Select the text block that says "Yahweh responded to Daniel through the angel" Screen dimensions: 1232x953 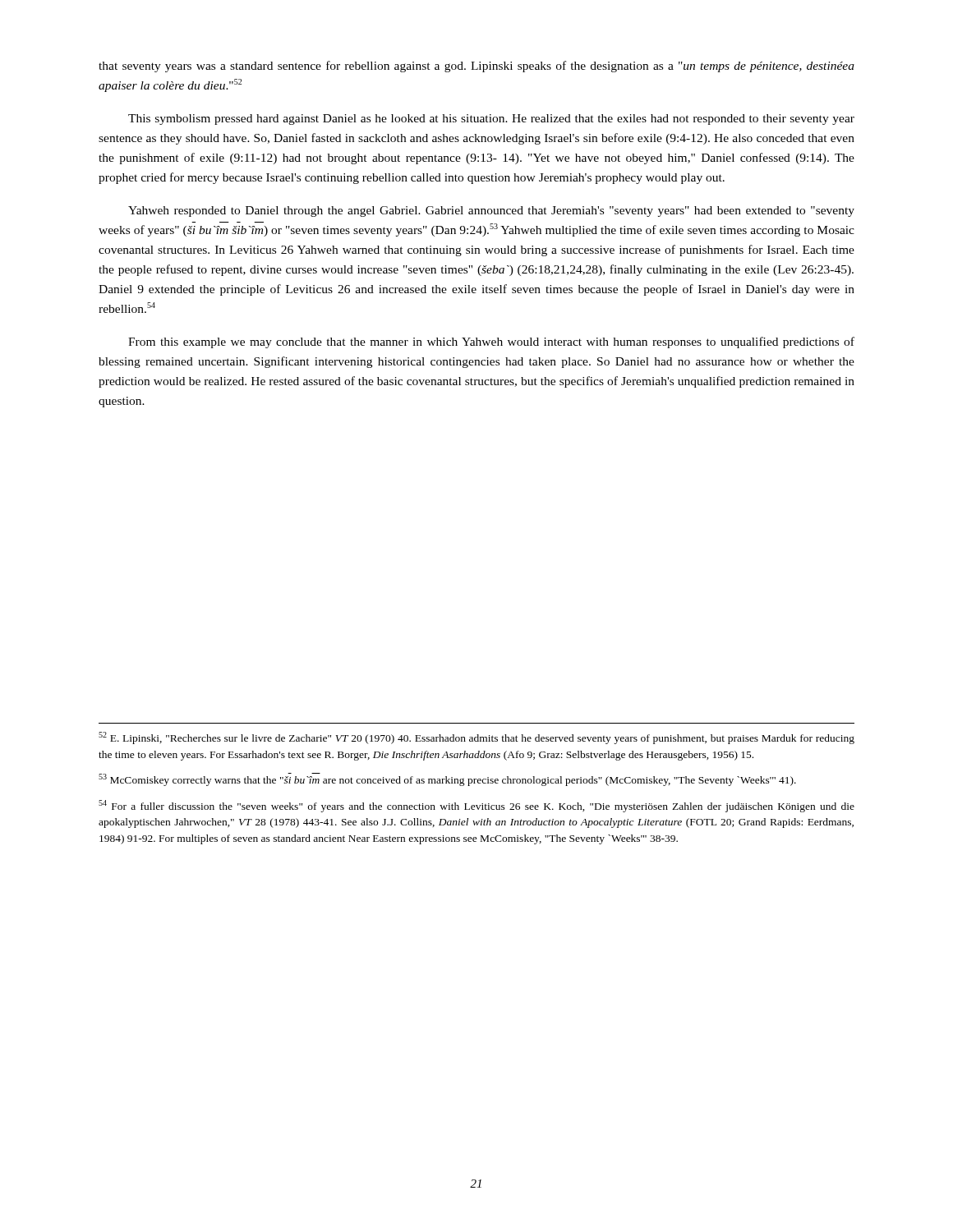click(x=476, y=259)
